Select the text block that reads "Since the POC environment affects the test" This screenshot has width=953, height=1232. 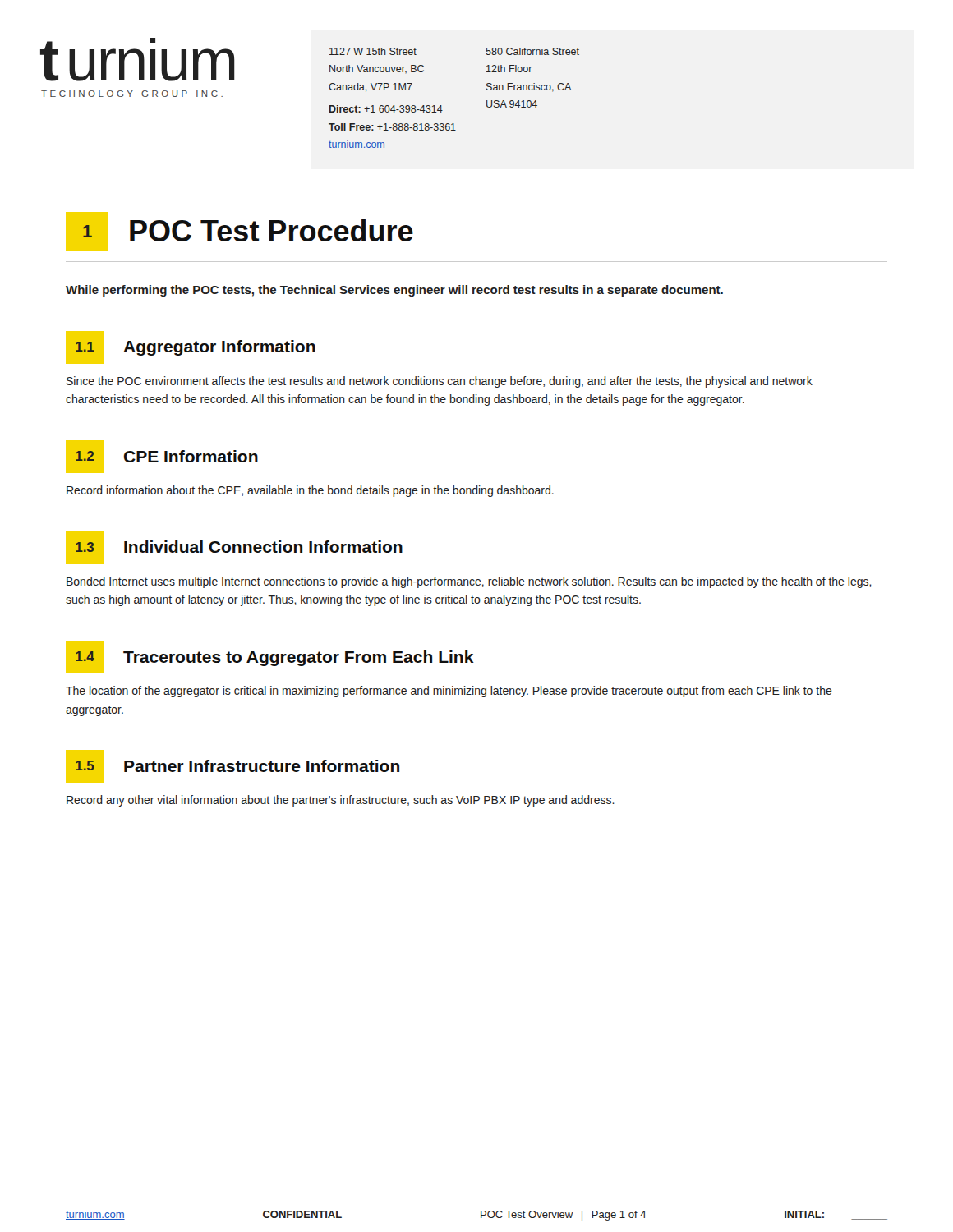[x=439, y=390]
